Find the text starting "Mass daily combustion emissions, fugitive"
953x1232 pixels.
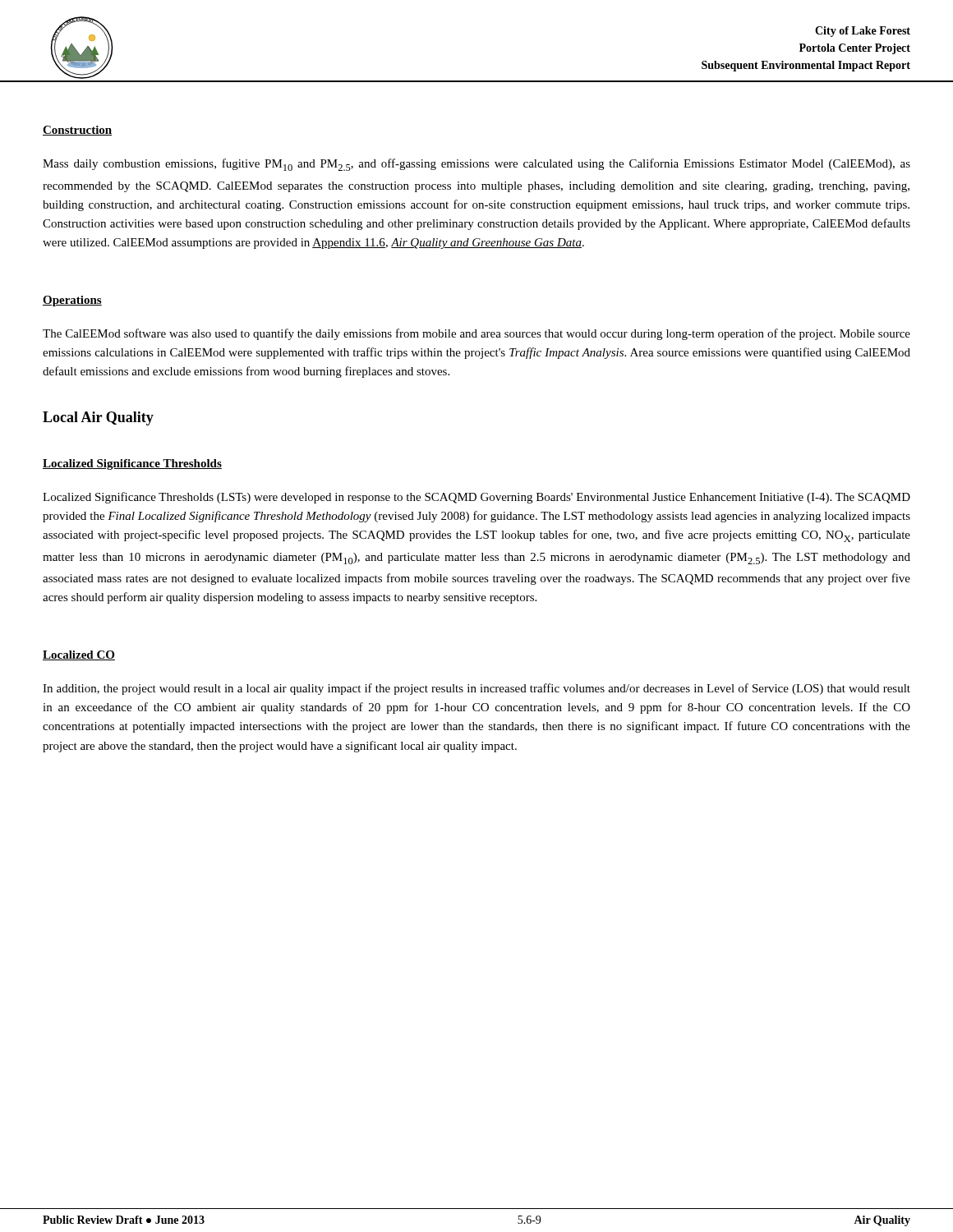(476, 203)
